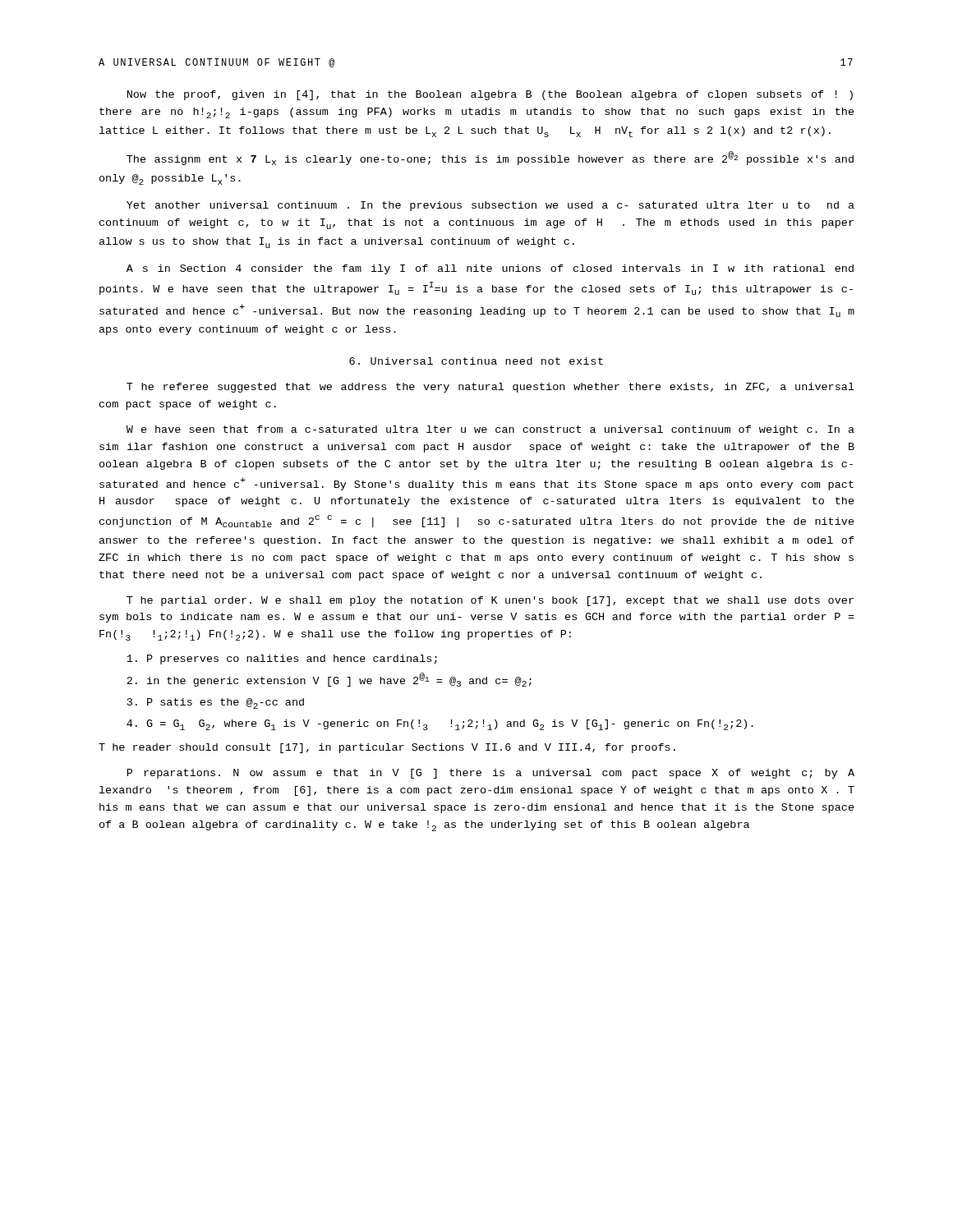Screen dimensions: 1232x953
Task: Click on the element starting "P preserves co nalities and hence"
Action: 283,659
